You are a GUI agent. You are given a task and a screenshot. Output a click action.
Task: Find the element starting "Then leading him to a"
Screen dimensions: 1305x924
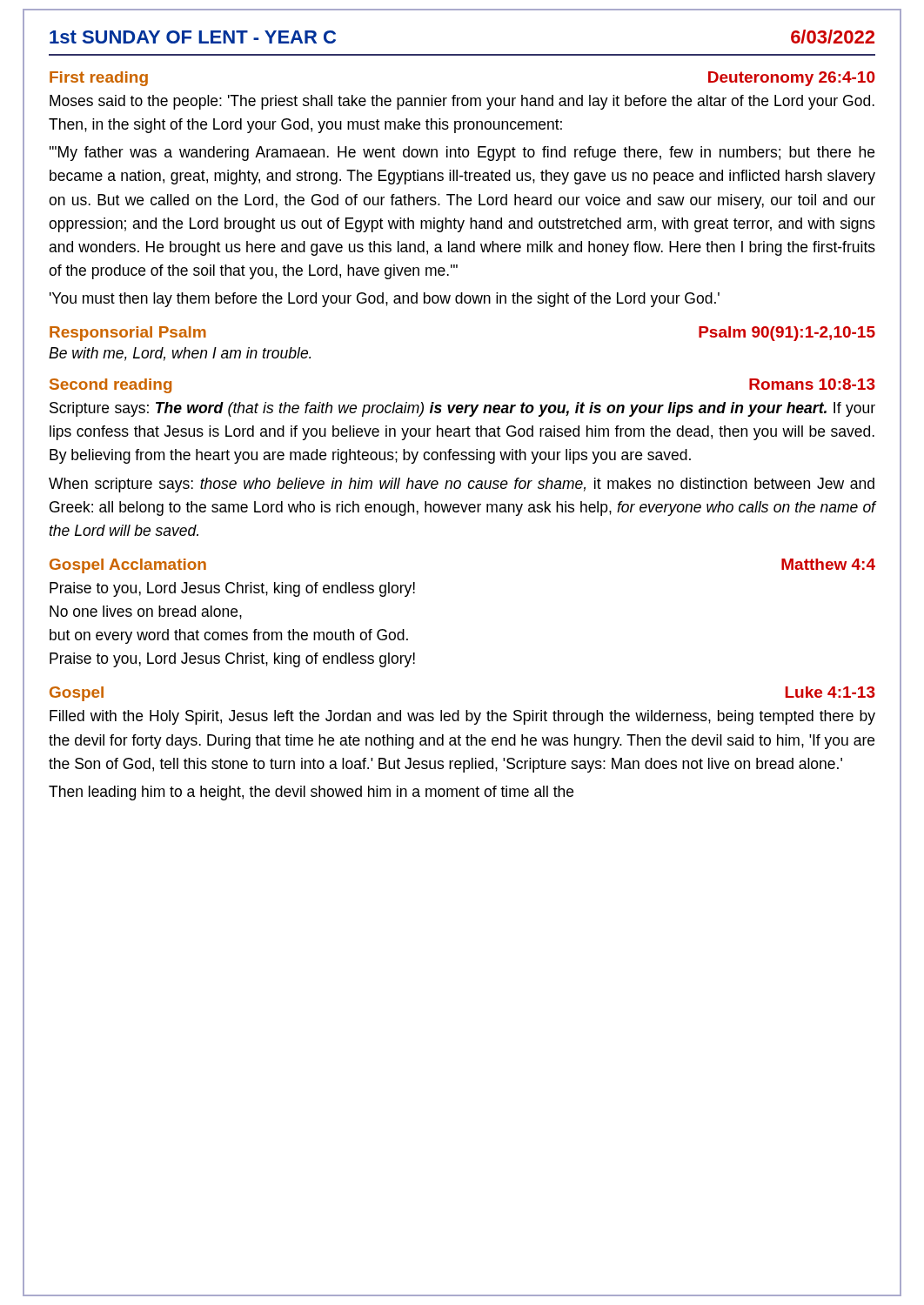[312, 791]
